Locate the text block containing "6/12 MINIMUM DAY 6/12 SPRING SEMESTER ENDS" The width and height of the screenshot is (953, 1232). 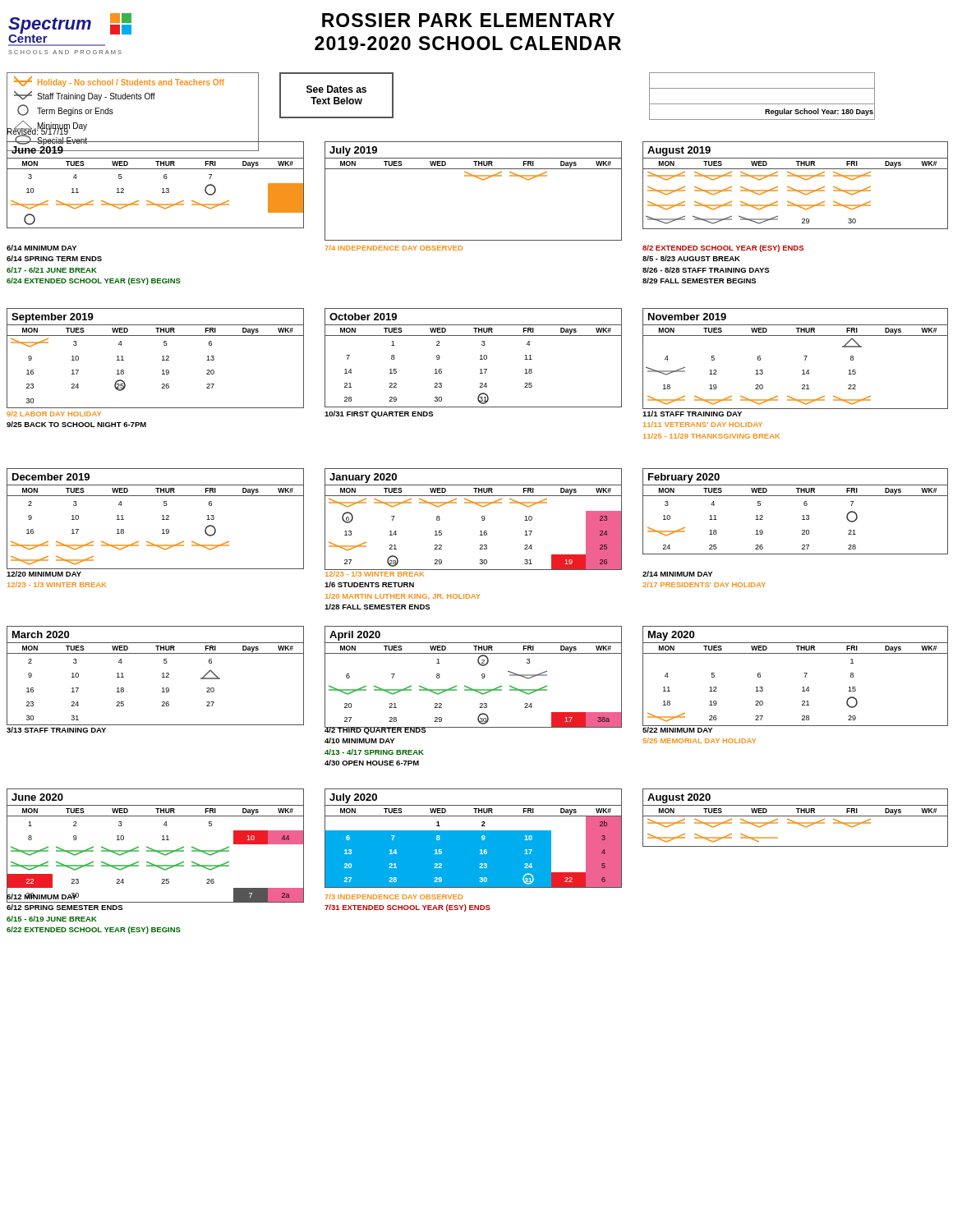pyautogui.click(x=94, y=913)
